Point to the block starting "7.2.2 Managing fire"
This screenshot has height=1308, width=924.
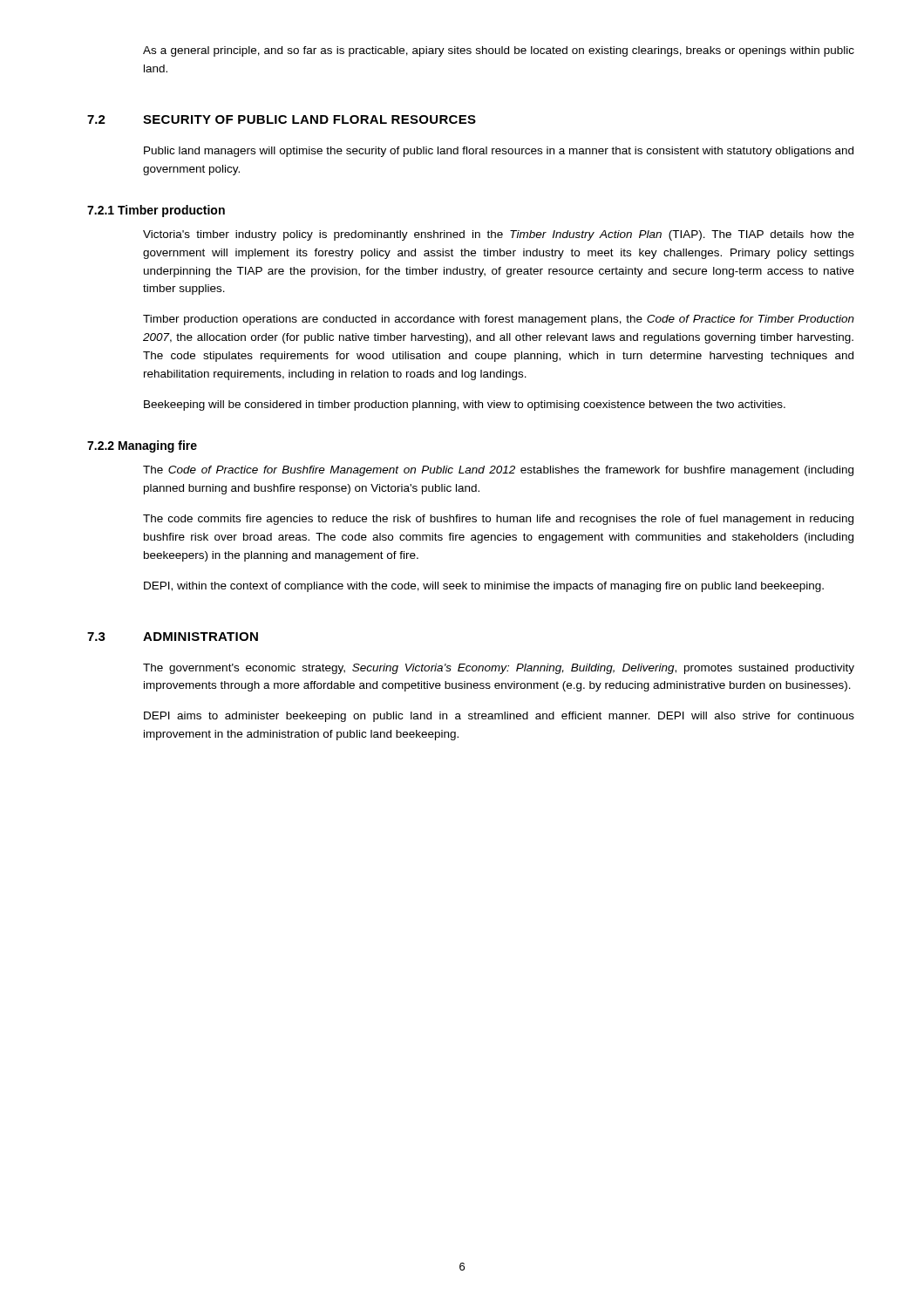(142, 446)
